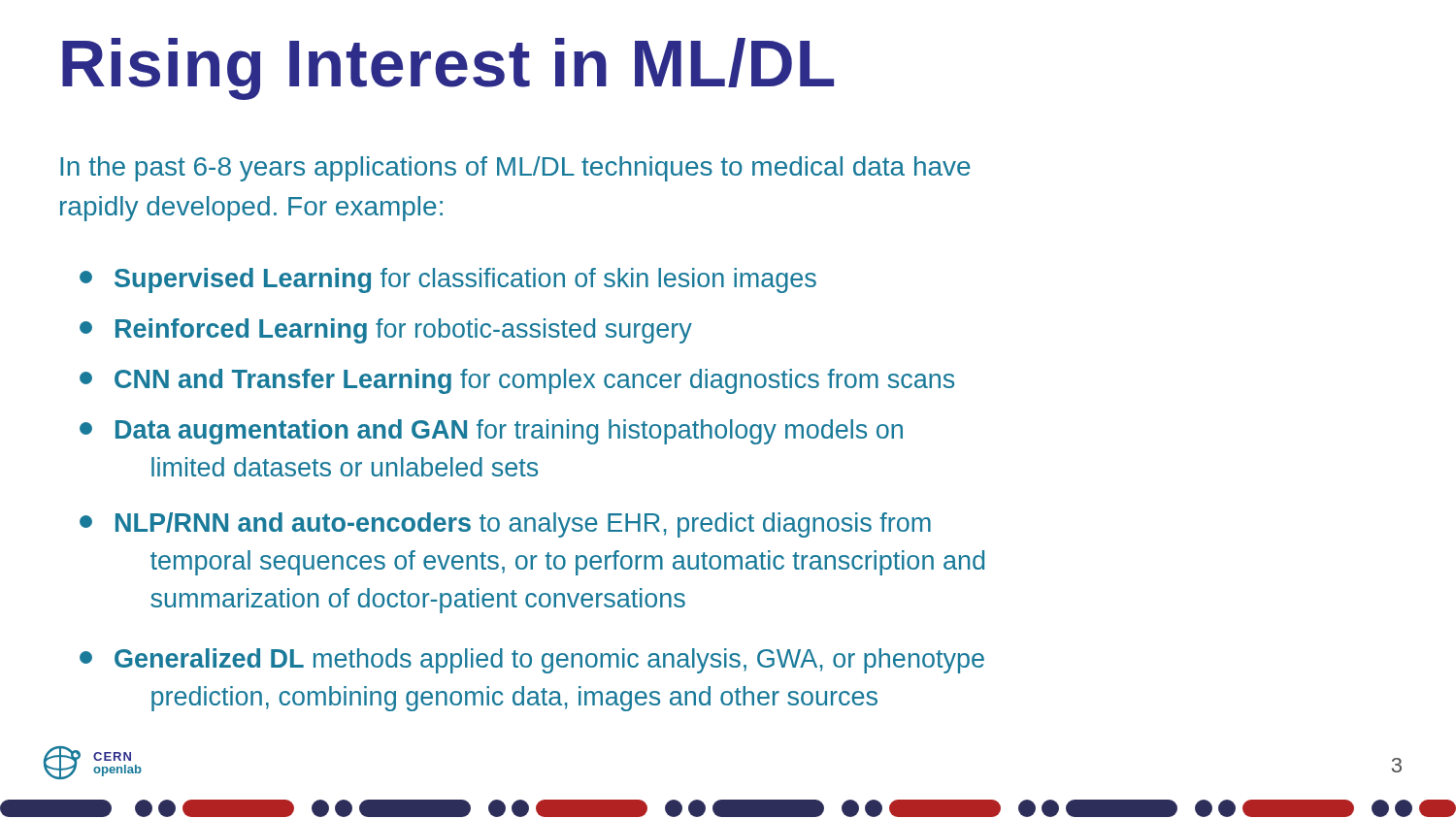Viewport: 1456px width, 819px height.
Task: Navigate to the text block starting "Supervised Learning for classification of skin lesion images"
Action: point(448,279)
